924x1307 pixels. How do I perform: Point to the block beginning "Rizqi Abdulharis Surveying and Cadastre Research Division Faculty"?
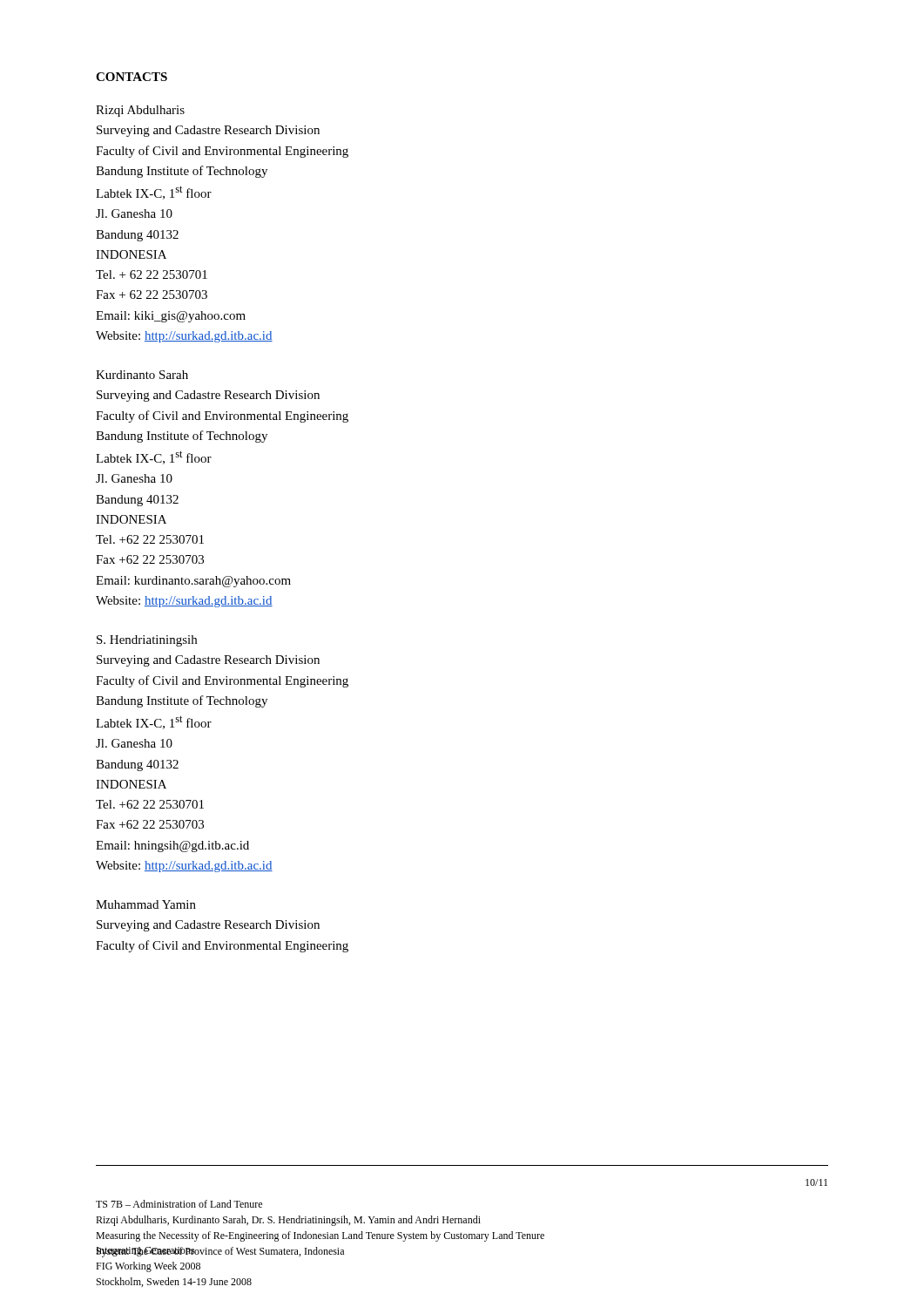(x=140, y=111)
